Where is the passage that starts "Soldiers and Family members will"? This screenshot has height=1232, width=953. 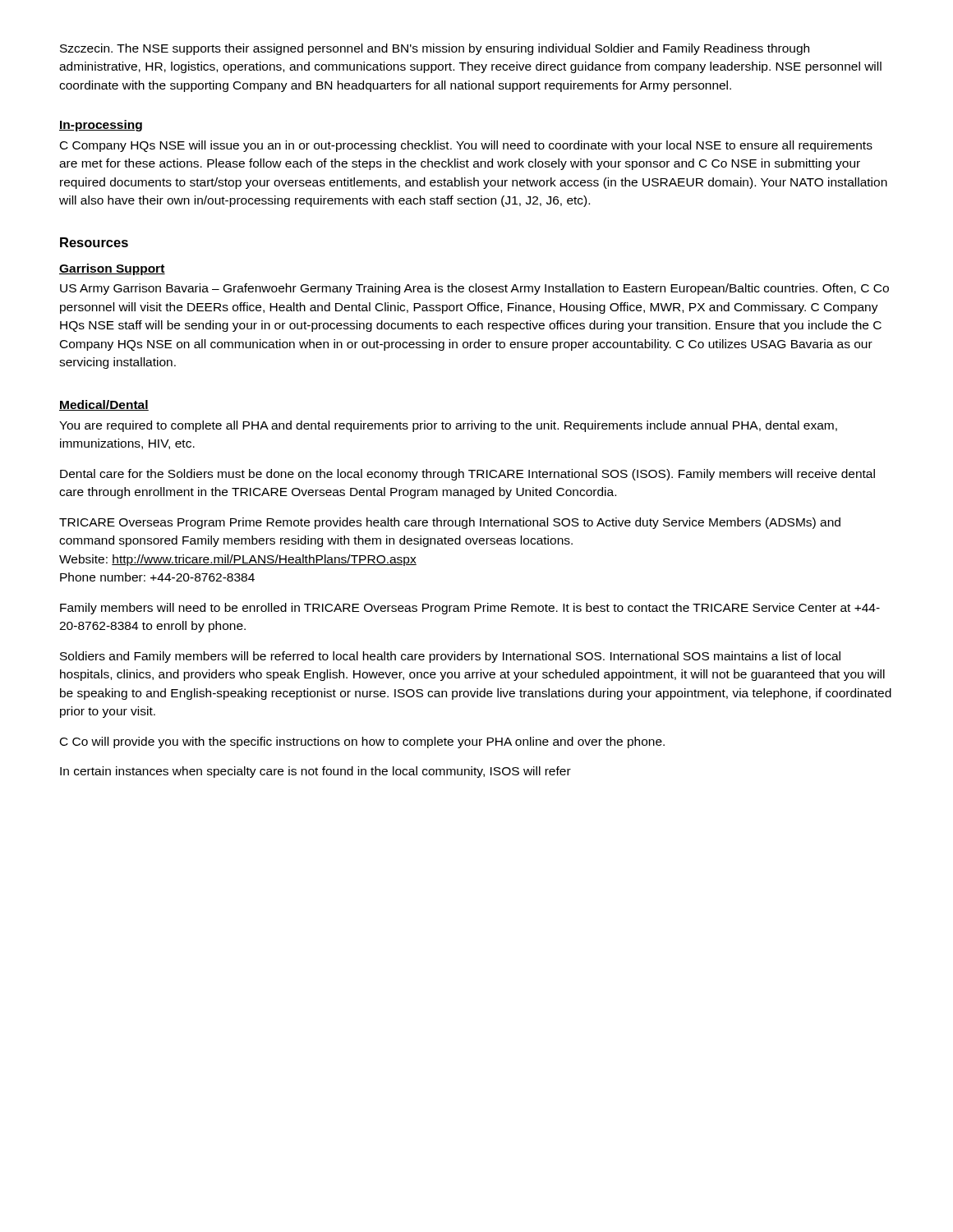tap(476, 684)
